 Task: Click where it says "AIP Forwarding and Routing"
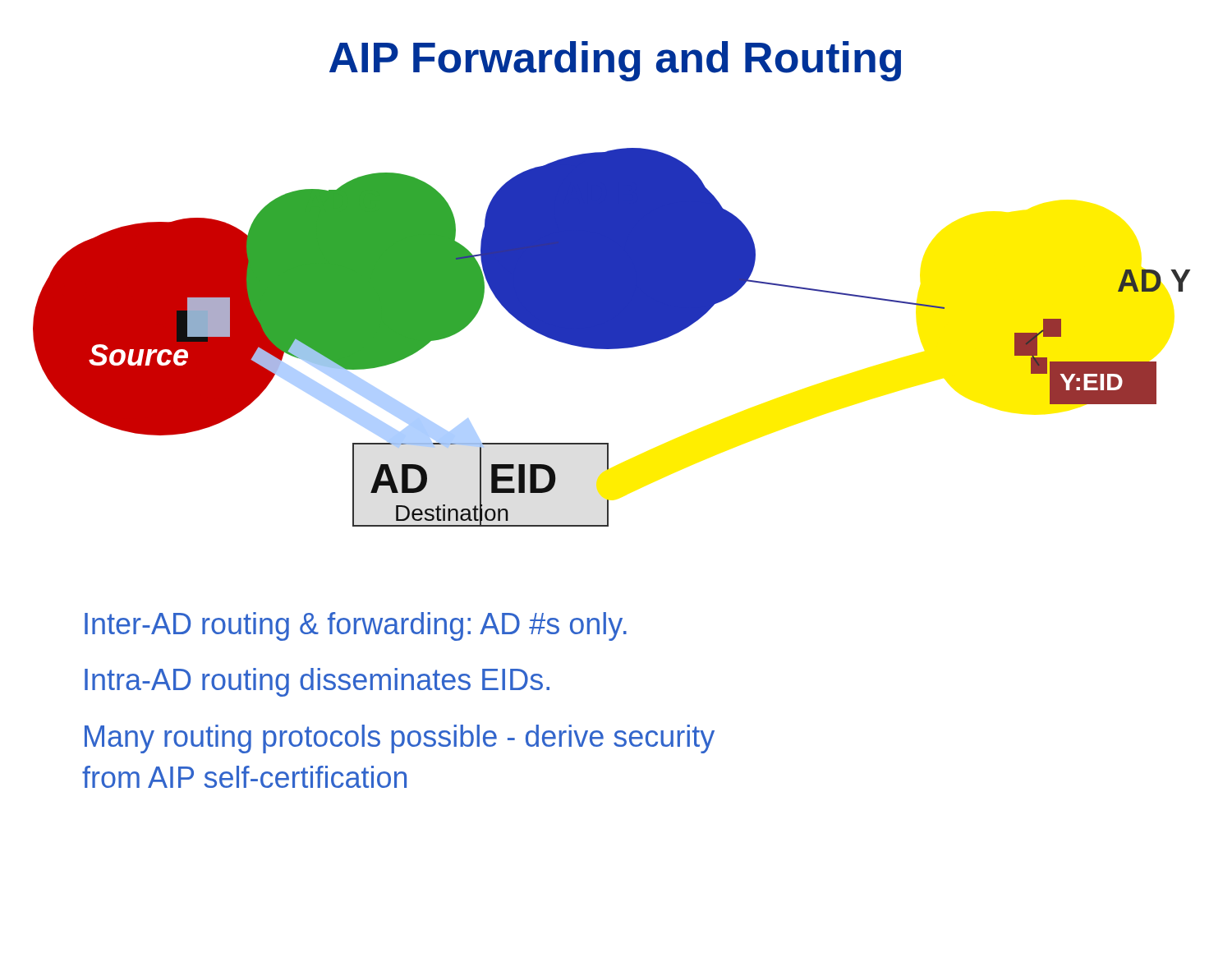point(616,57)
